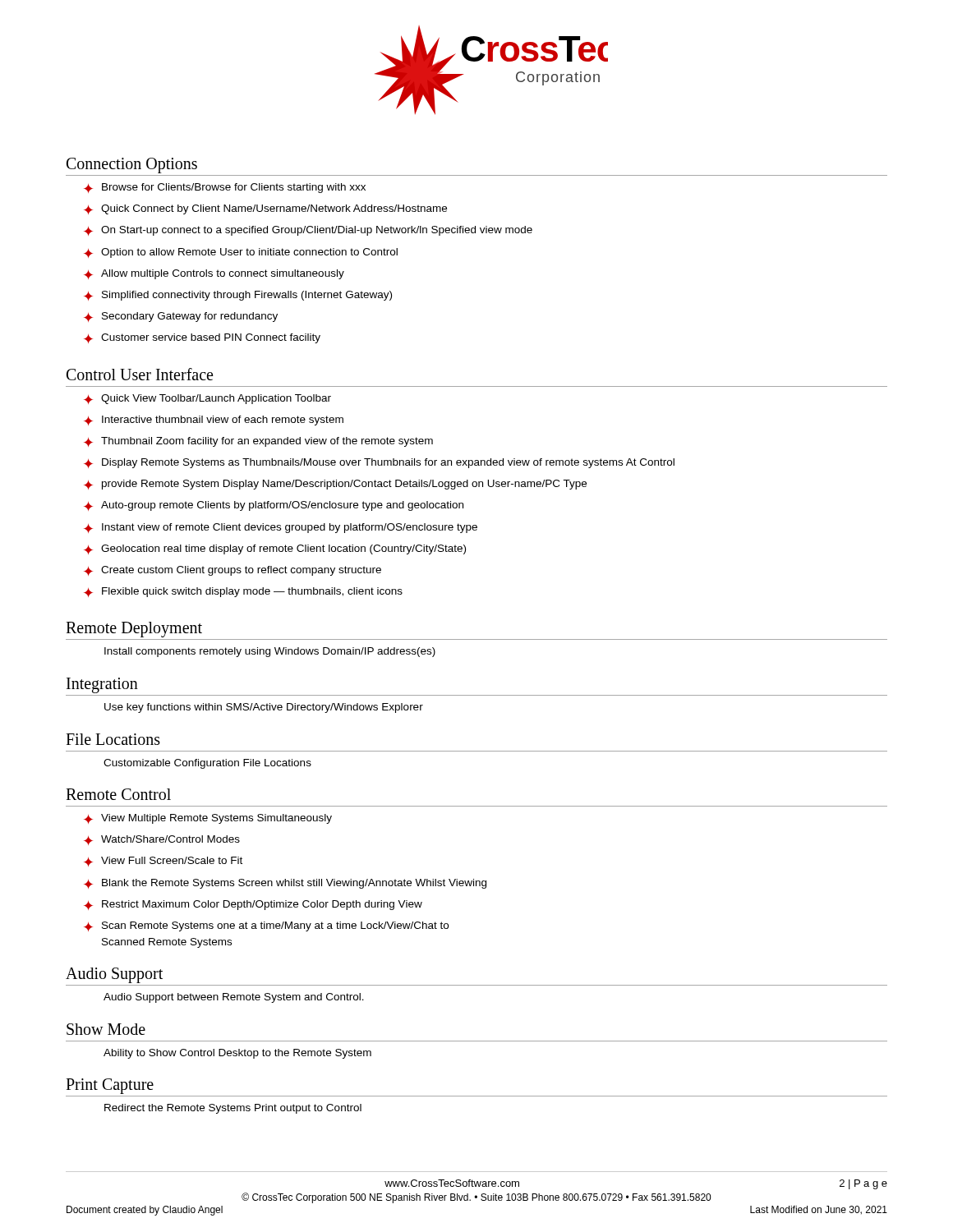953x1232 pixels.
Task: Point to the block starting "Ability to Show Control Desktop to the Remote"
Action: pos(238,1052)
